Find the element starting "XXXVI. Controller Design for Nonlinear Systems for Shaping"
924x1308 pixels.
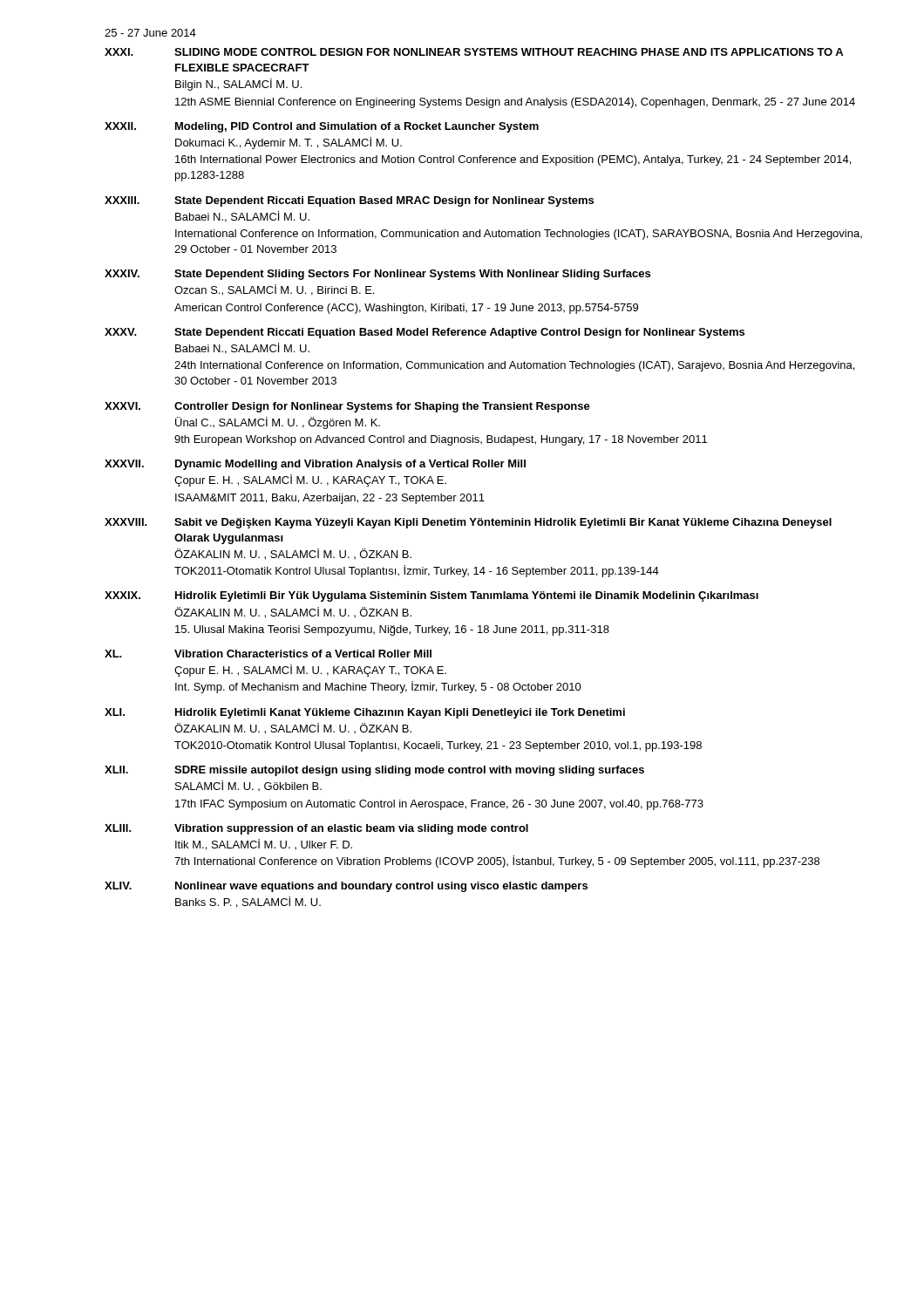pos(347,407)
